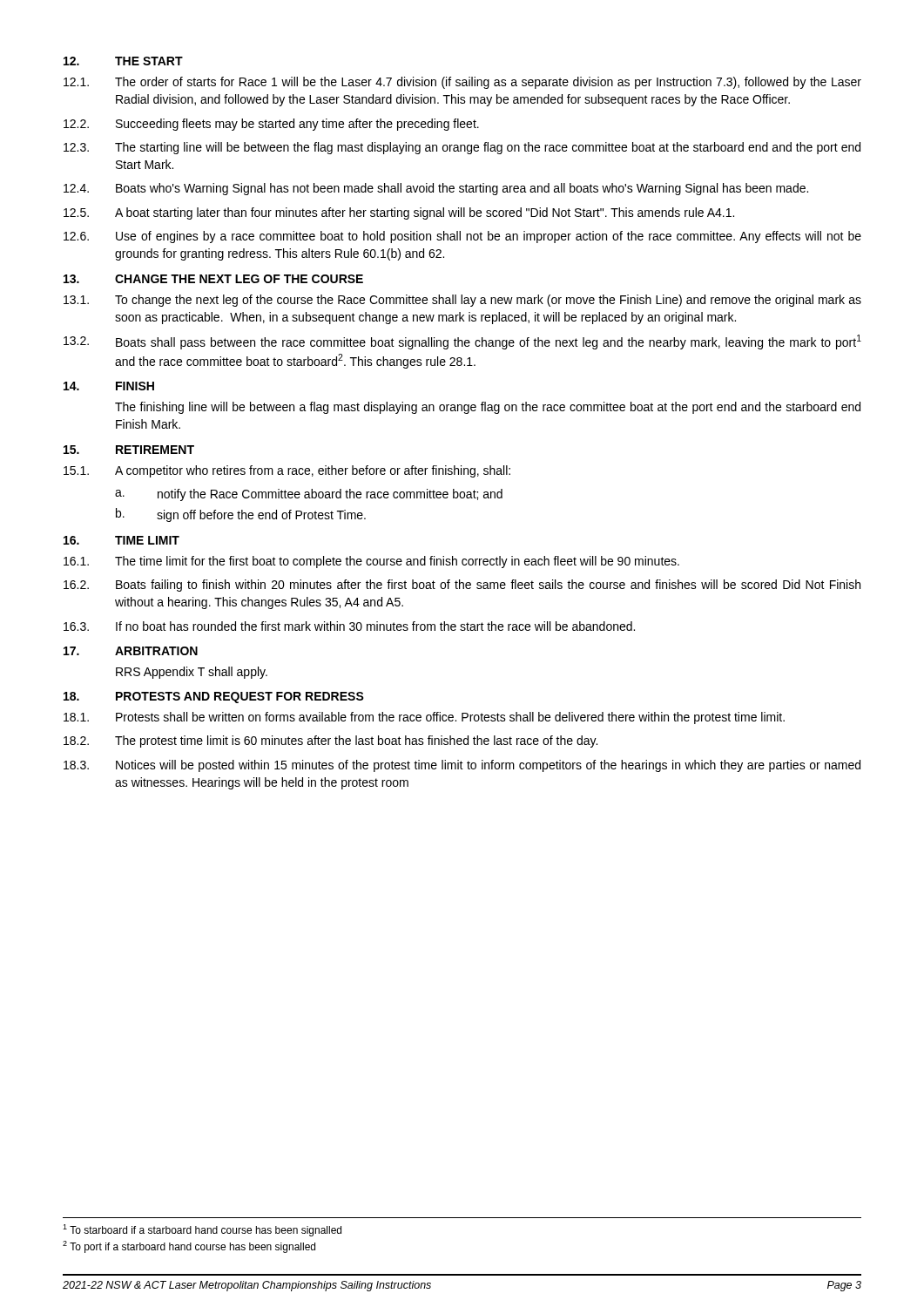Find the block on this page that starts "13.1. To change the next leg"
Viewport: 924px width, 1307px height.
462,308
